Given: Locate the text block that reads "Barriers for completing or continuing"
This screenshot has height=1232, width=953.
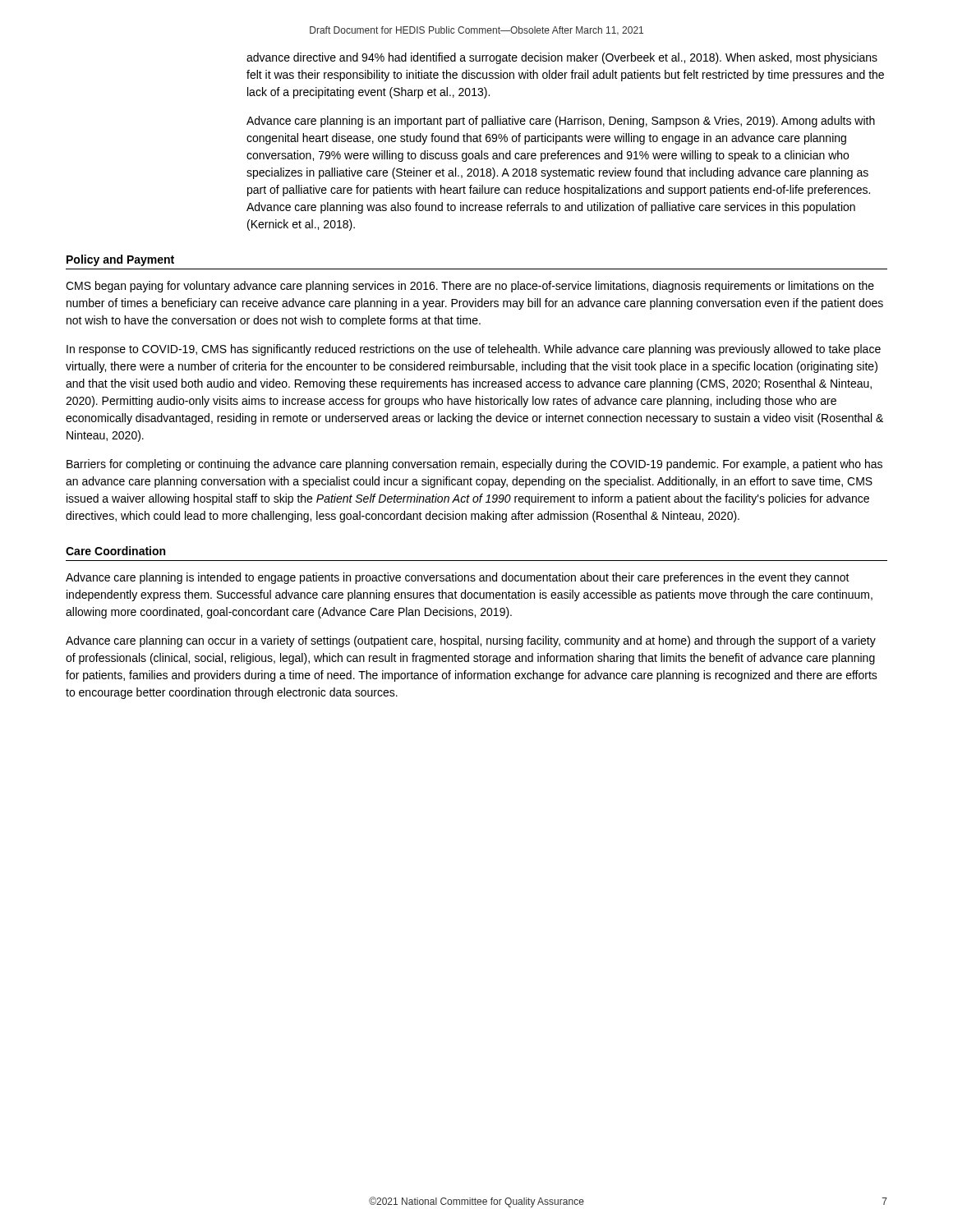Looking at the screenshot, I should 474,490.
